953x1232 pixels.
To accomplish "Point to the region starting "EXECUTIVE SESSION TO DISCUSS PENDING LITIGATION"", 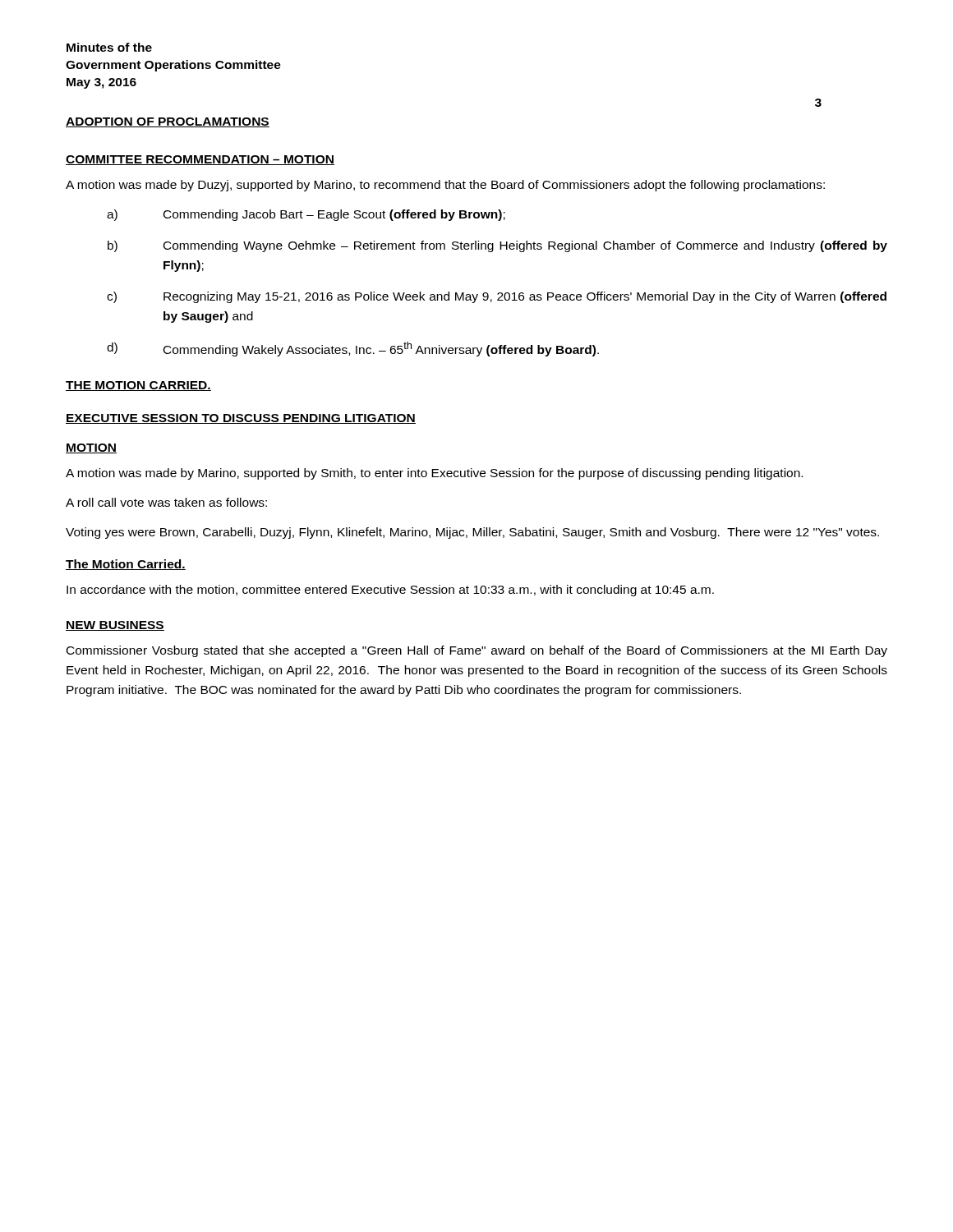I will pyautogui.click(x=241, y=418).
